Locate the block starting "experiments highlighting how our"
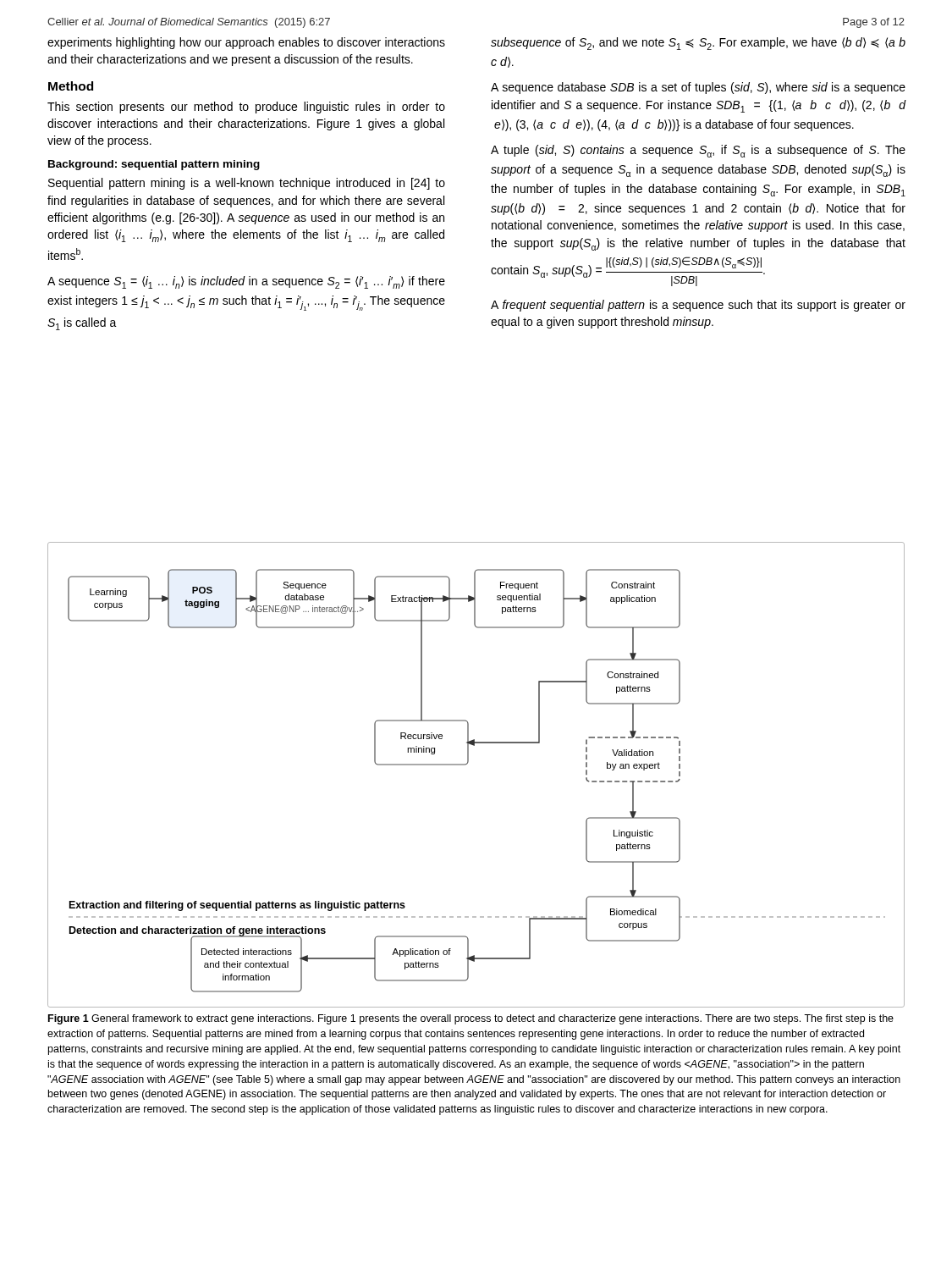Viewport: 952px width, 1270px height. pos(246,51)
